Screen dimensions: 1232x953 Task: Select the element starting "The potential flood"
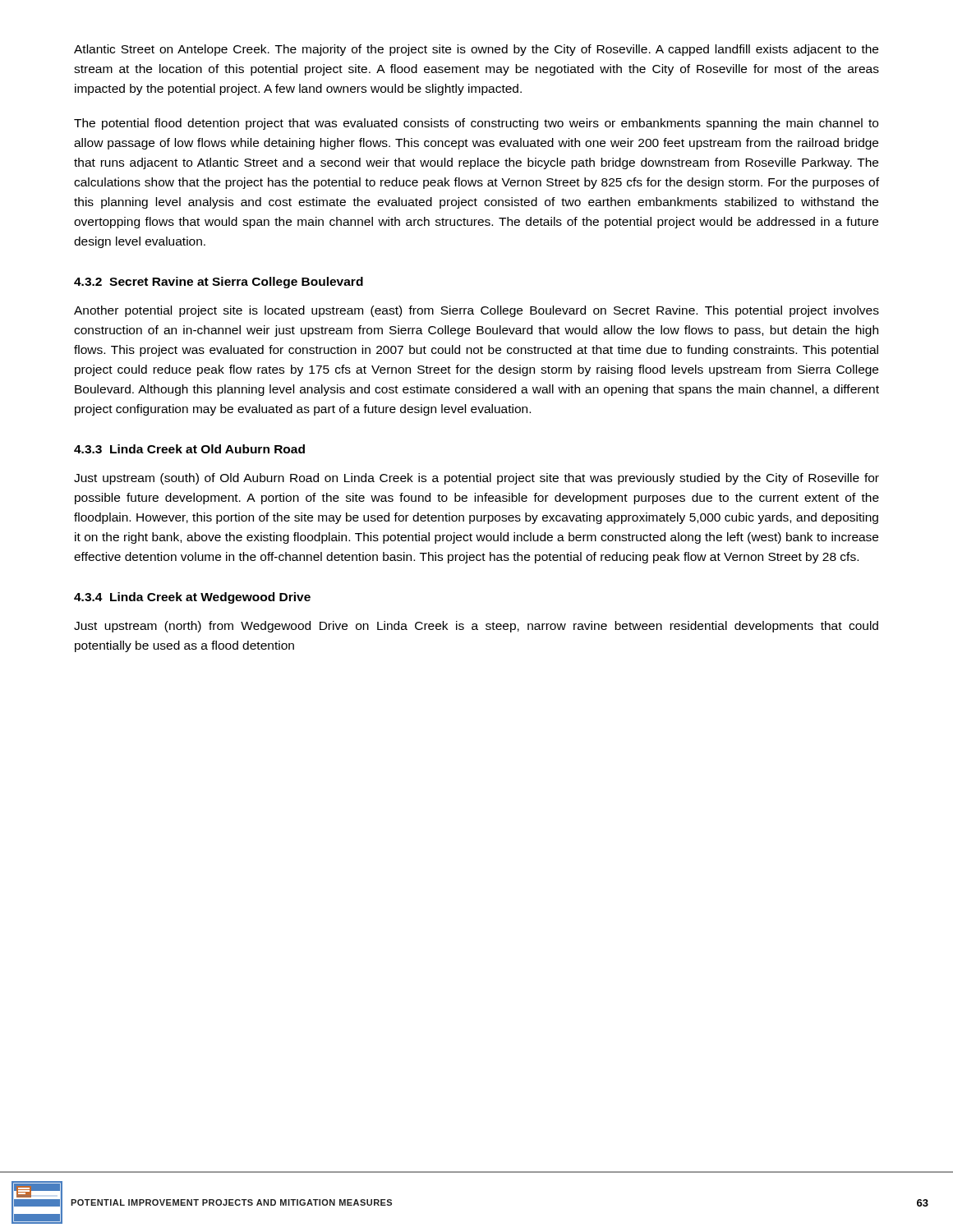[476, 182]
